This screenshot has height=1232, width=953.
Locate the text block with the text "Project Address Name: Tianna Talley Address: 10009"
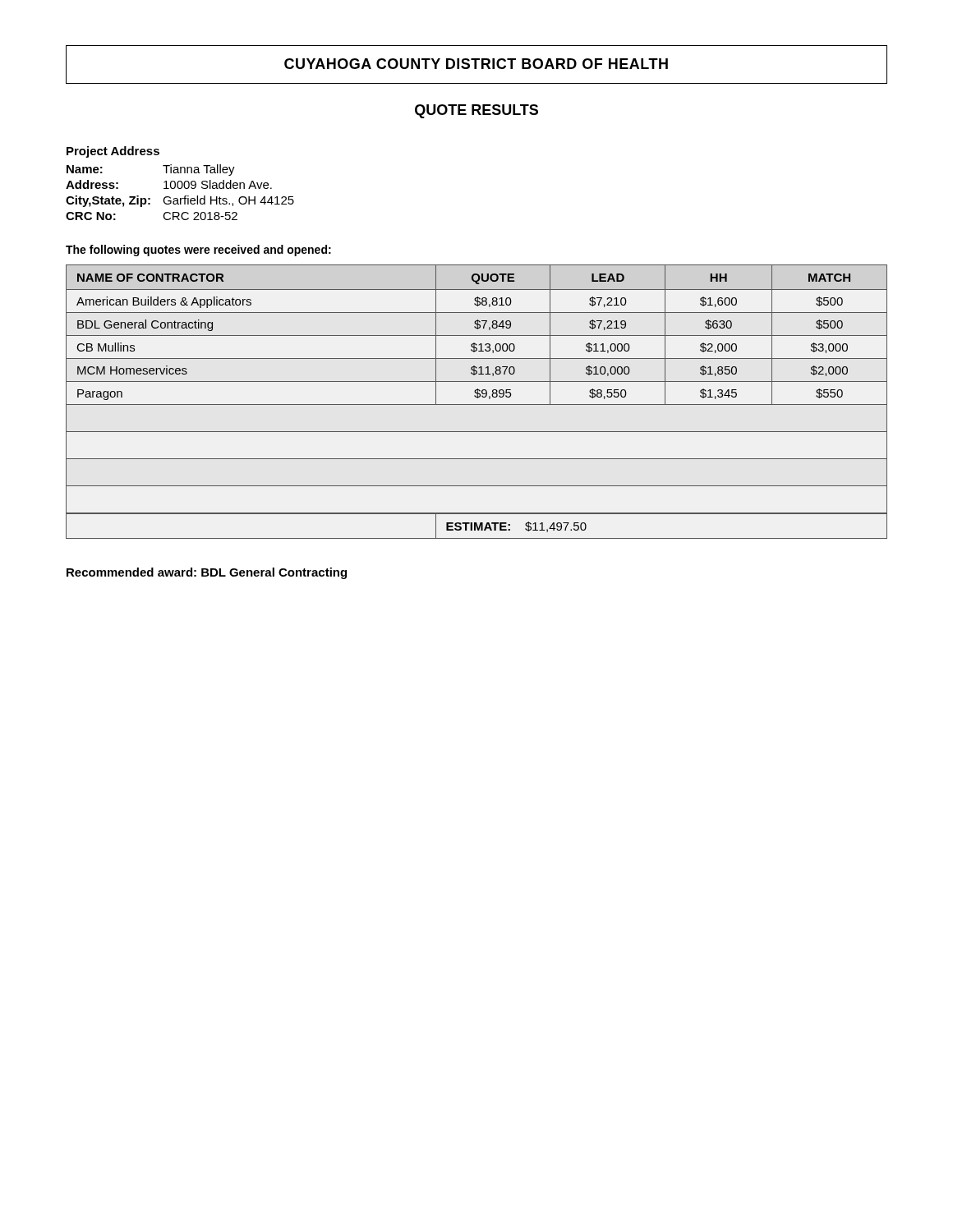tap(113, 152)
